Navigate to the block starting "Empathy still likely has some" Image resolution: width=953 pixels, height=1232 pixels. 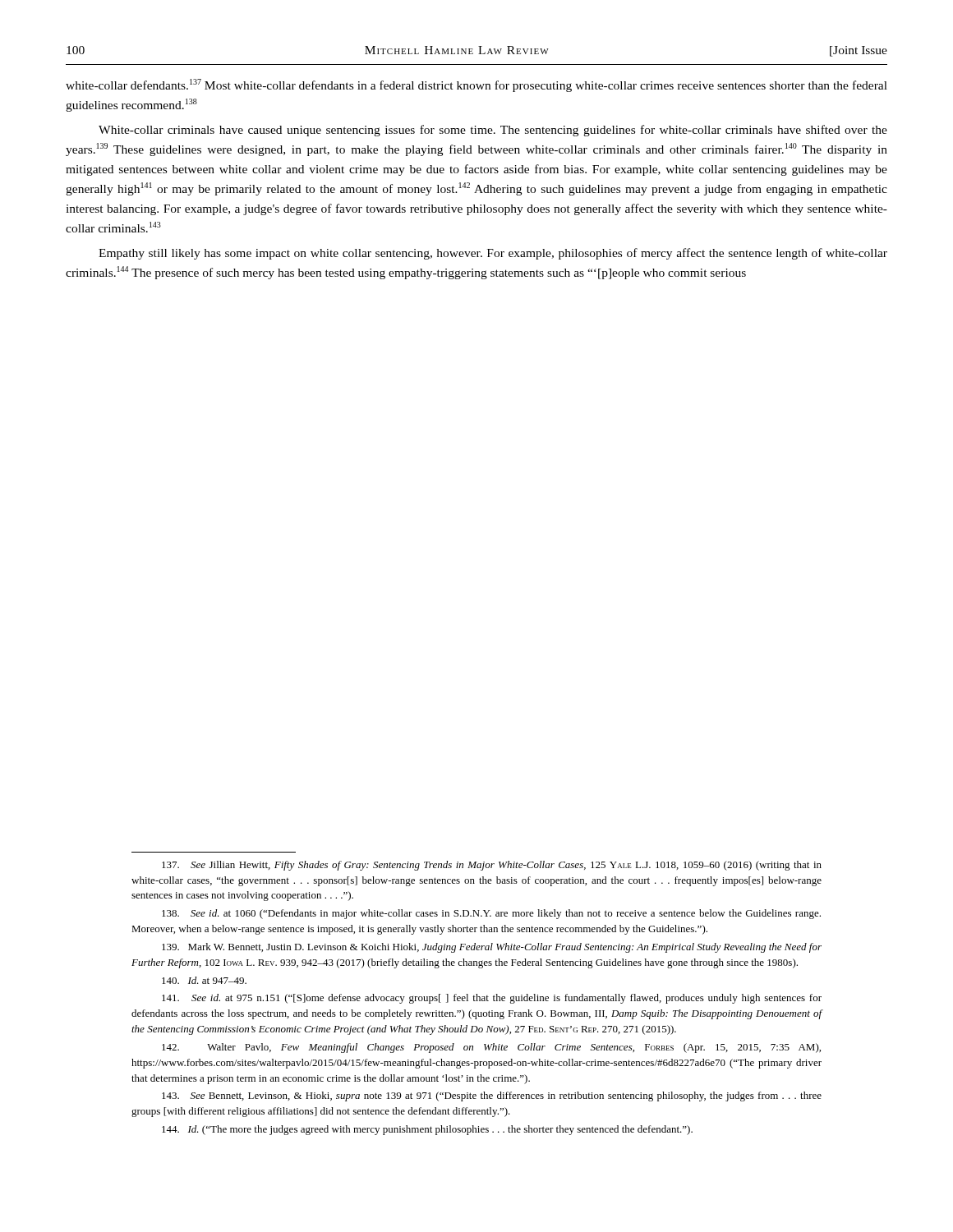pos(476,263)
